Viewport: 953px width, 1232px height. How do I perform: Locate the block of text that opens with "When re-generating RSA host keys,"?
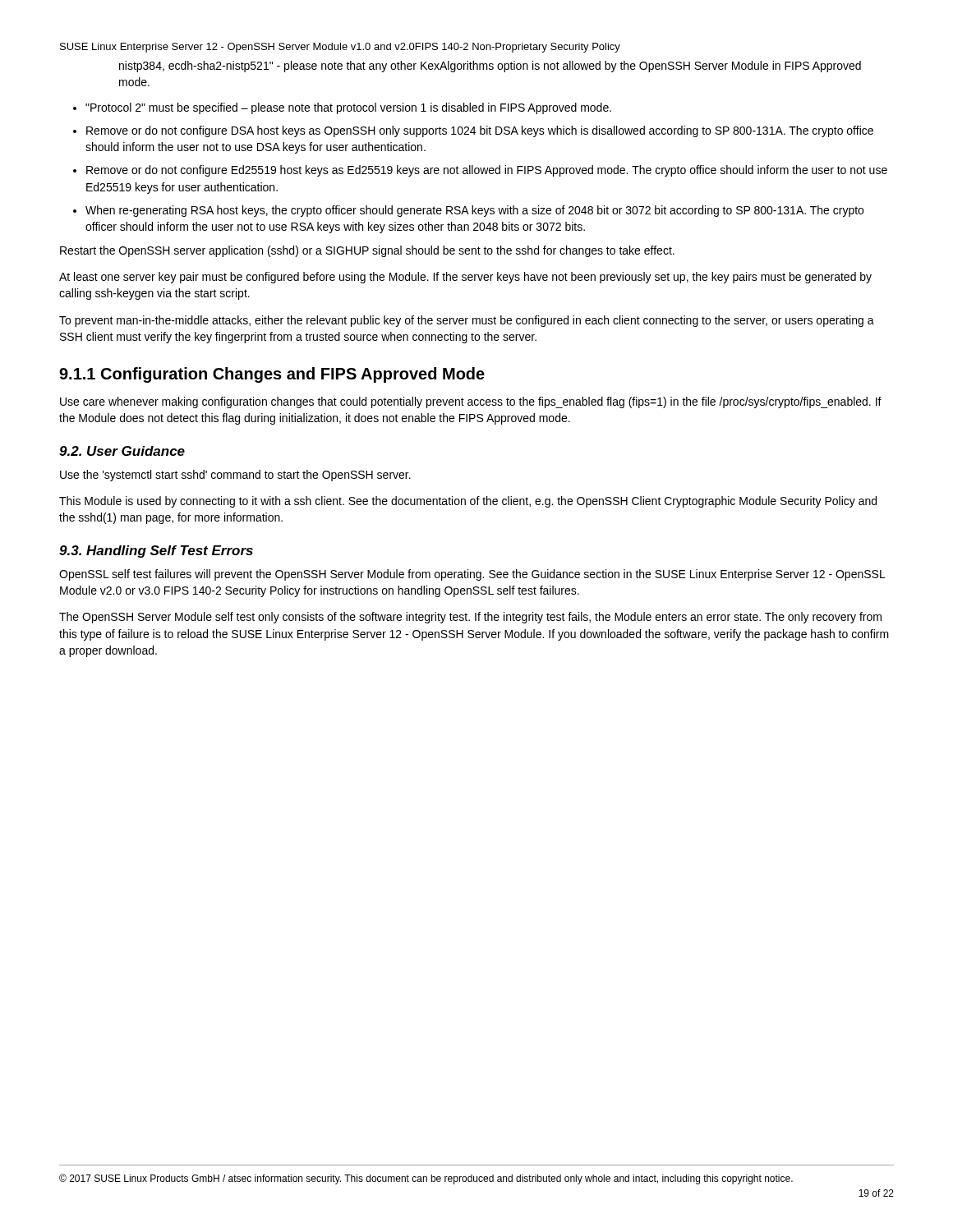click(x=475, y=219)
